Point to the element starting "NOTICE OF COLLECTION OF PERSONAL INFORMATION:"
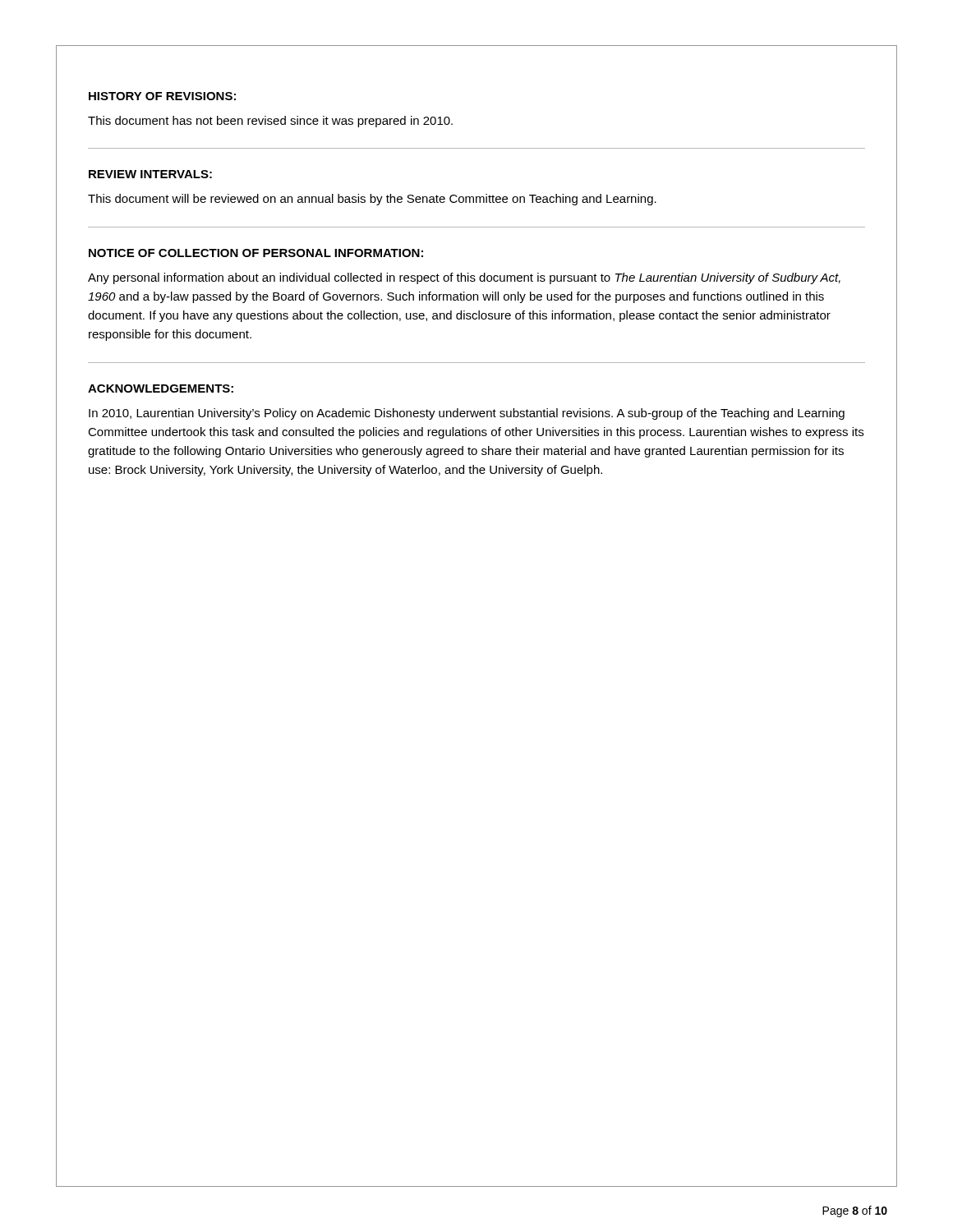Screen dimensions: 1232x953 [x=256, y=252]
